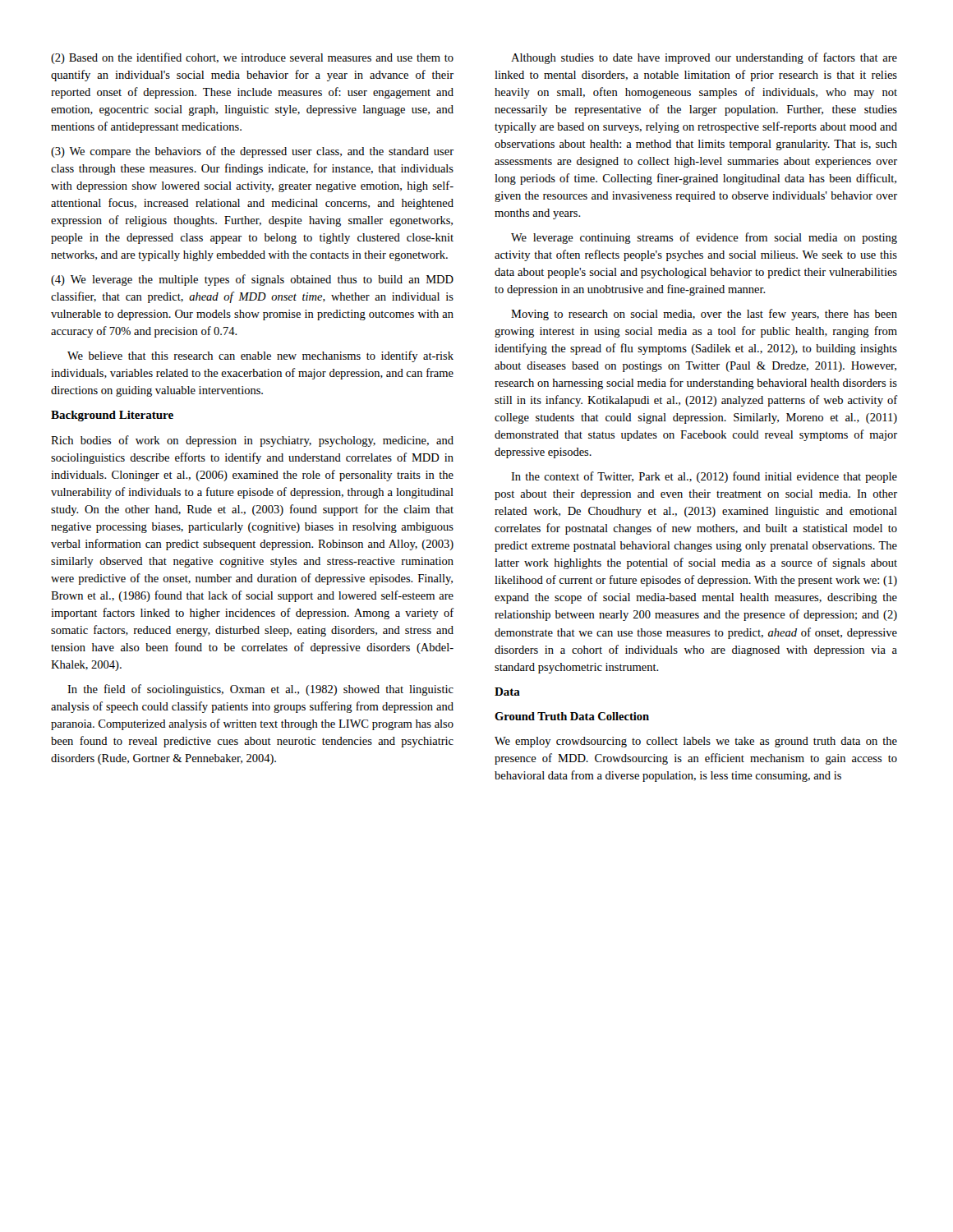Find the region starting "We believe that this research can enable"

(x=252, y=374)
